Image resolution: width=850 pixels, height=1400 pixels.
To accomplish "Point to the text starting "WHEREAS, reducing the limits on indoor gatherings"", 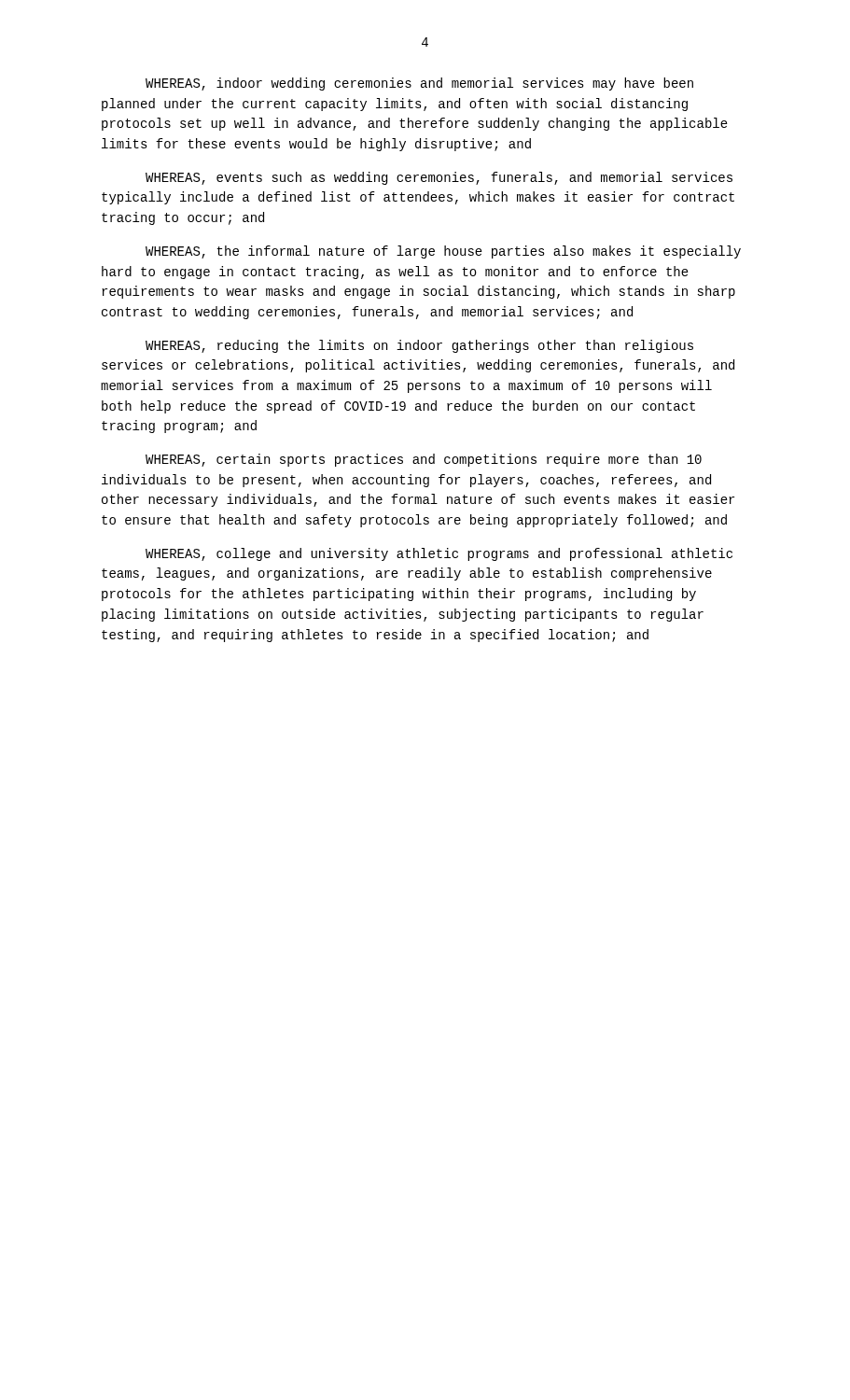I will (418, 386).
